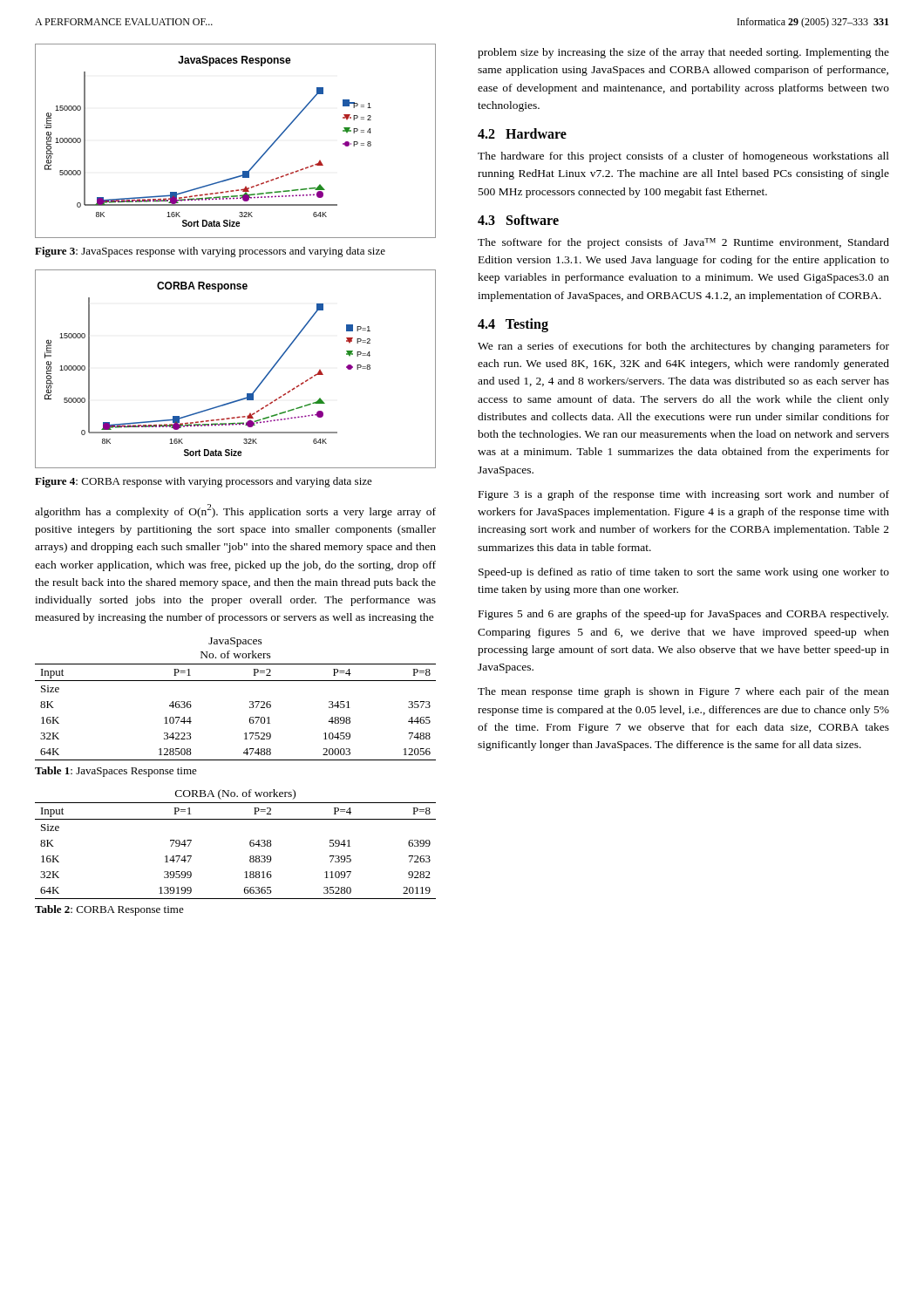Find the table that mentions "6438"

point(235,850)
